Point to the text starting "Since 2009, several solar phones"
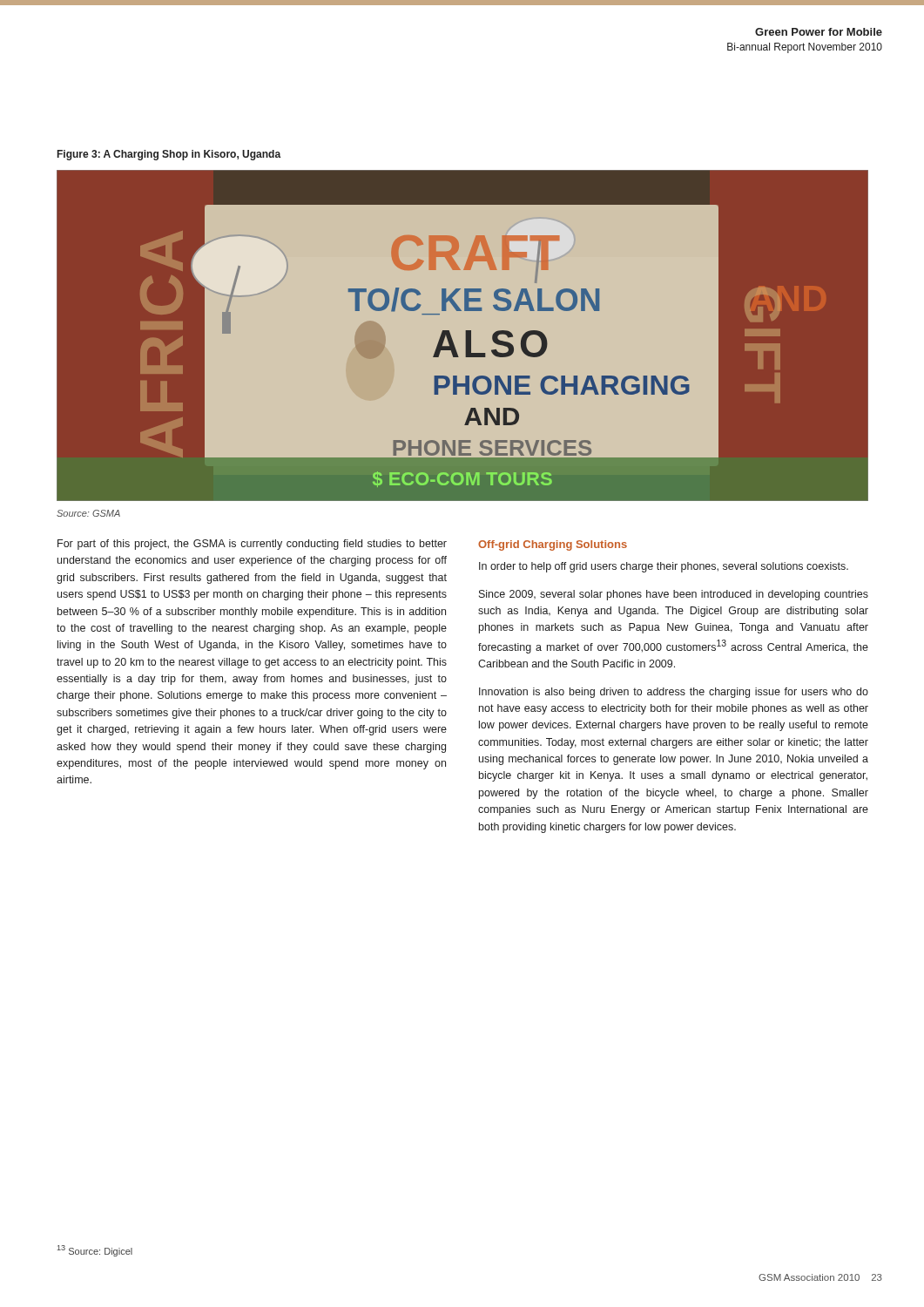The image size is (924, 1307). [x=673, y=629]
